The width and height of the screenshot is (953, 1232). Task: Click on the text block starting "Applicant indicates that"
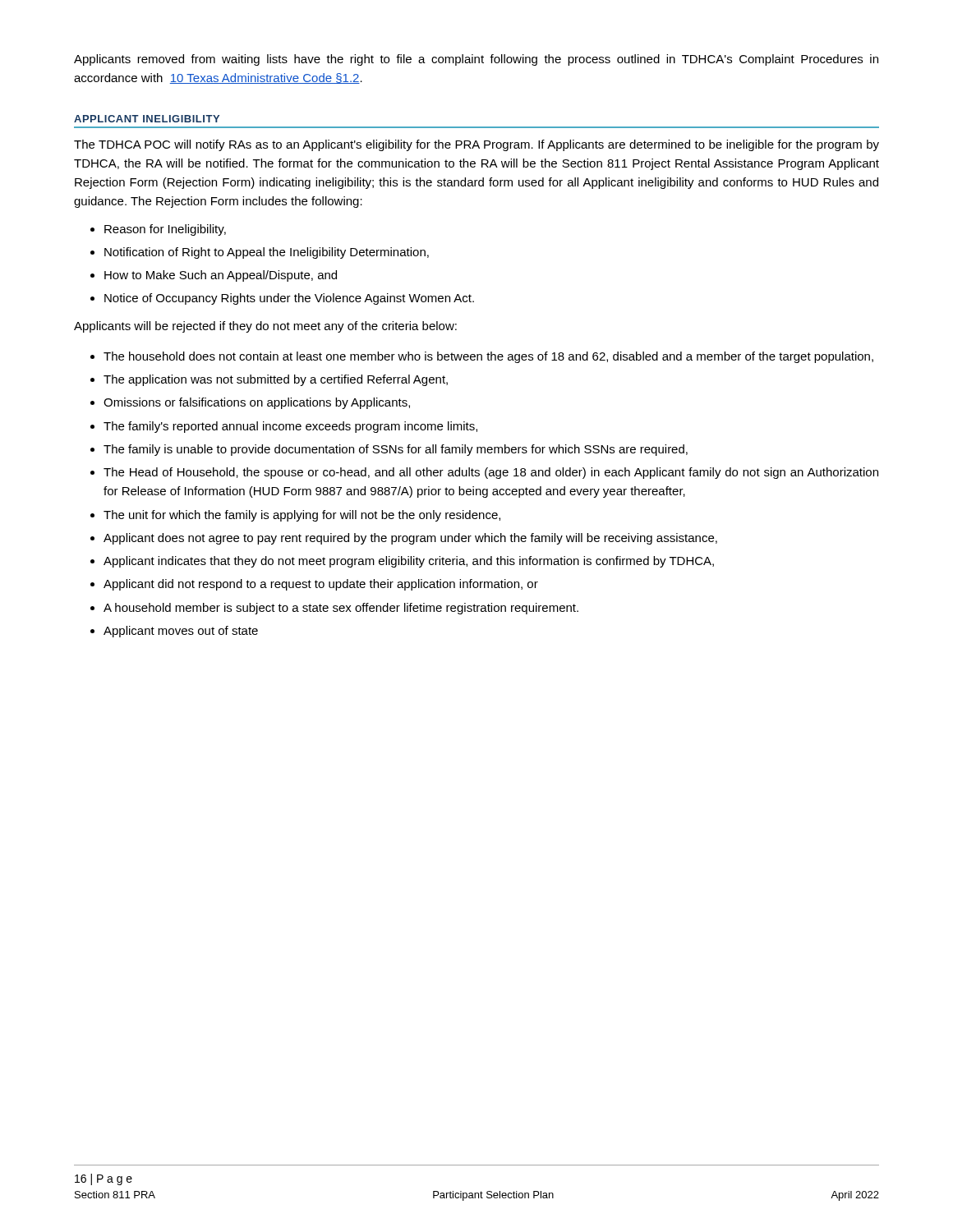(x=491, y=561)
